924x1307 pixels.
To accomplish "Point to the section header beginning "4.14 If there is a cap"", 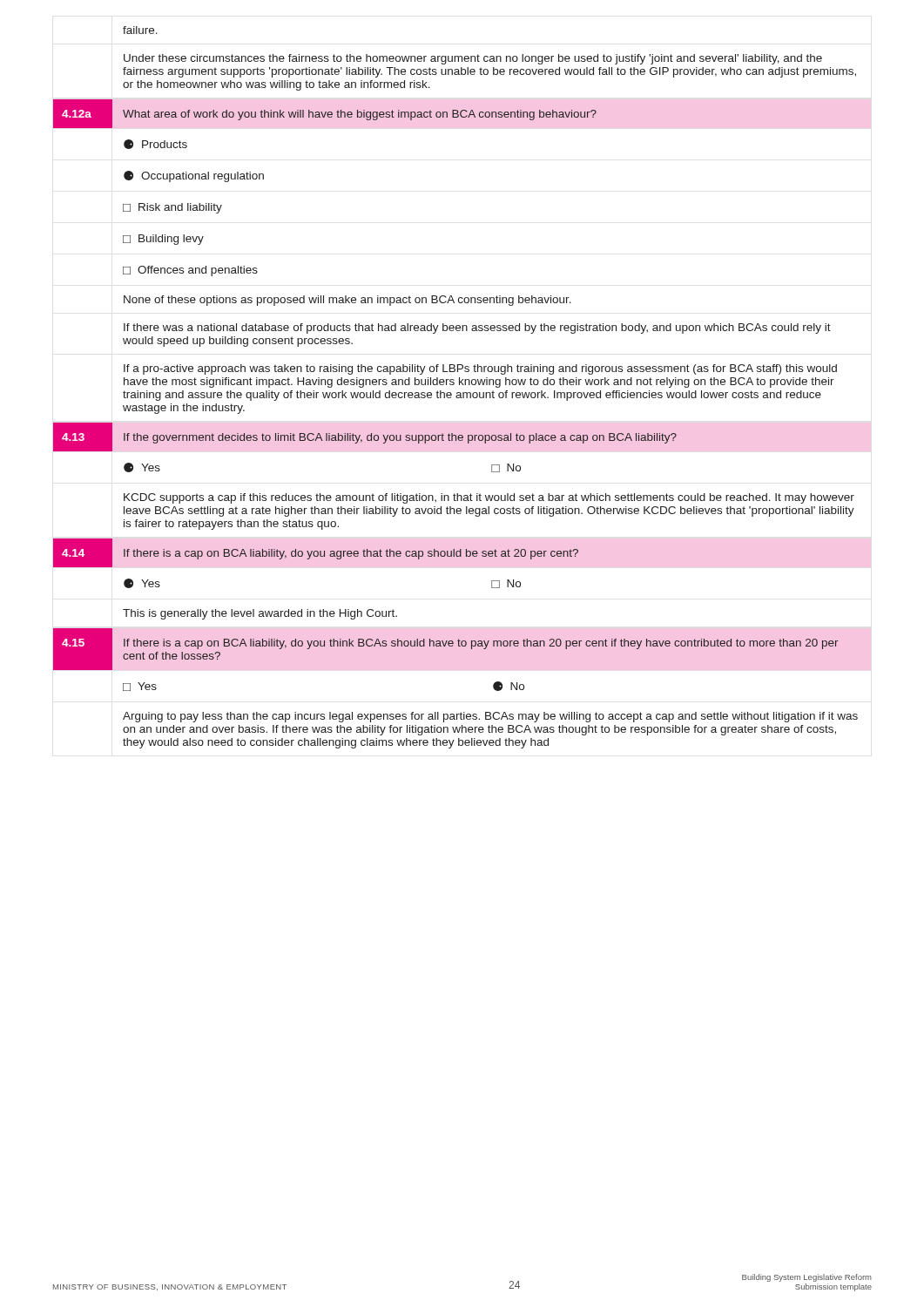I will pyautogui.click(x=462, y=553).
